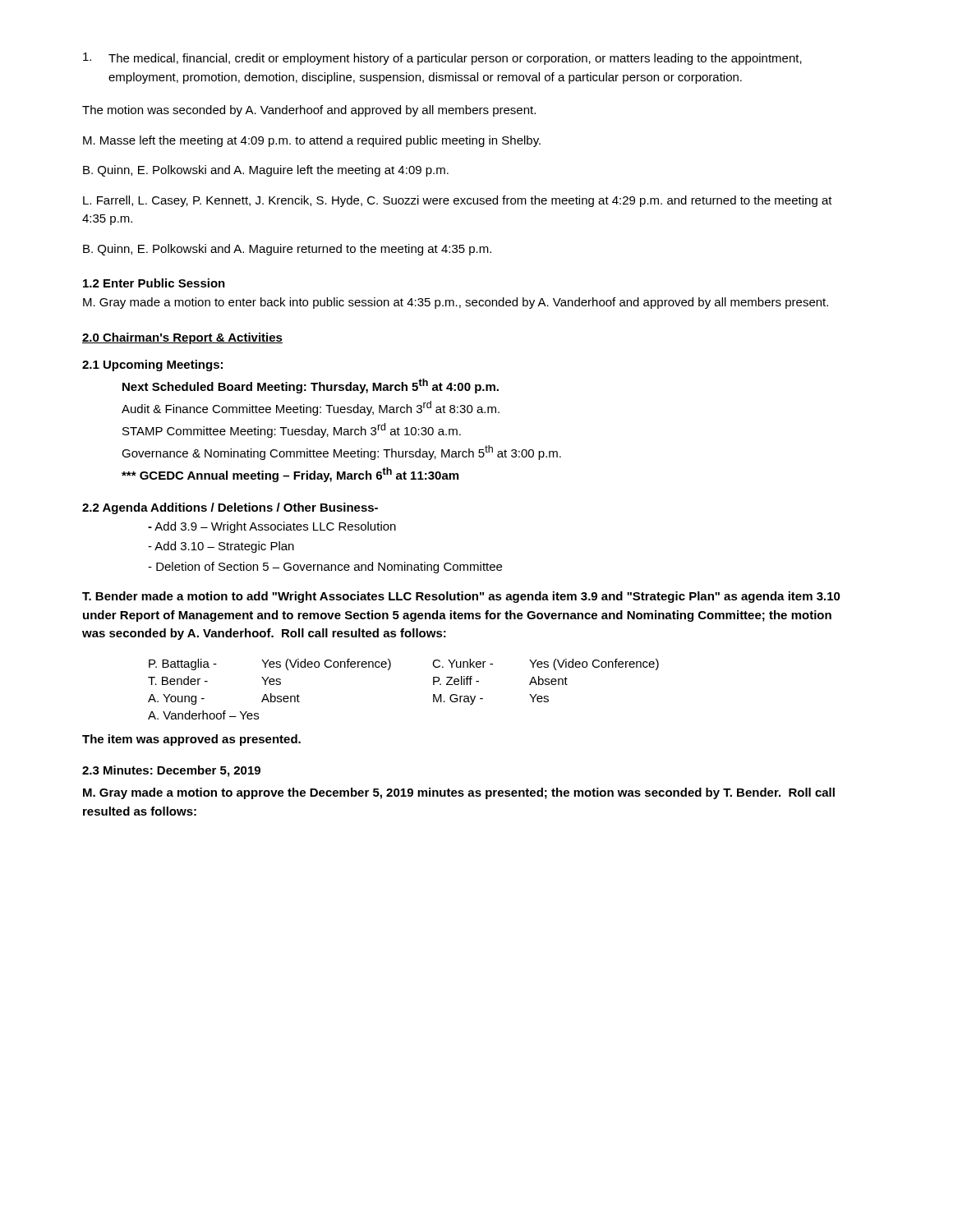Click on the text starting "2.3 Minutes: December 5, 2019"
This screenshot has width=953, height=1232.
(x=172, y=770)
